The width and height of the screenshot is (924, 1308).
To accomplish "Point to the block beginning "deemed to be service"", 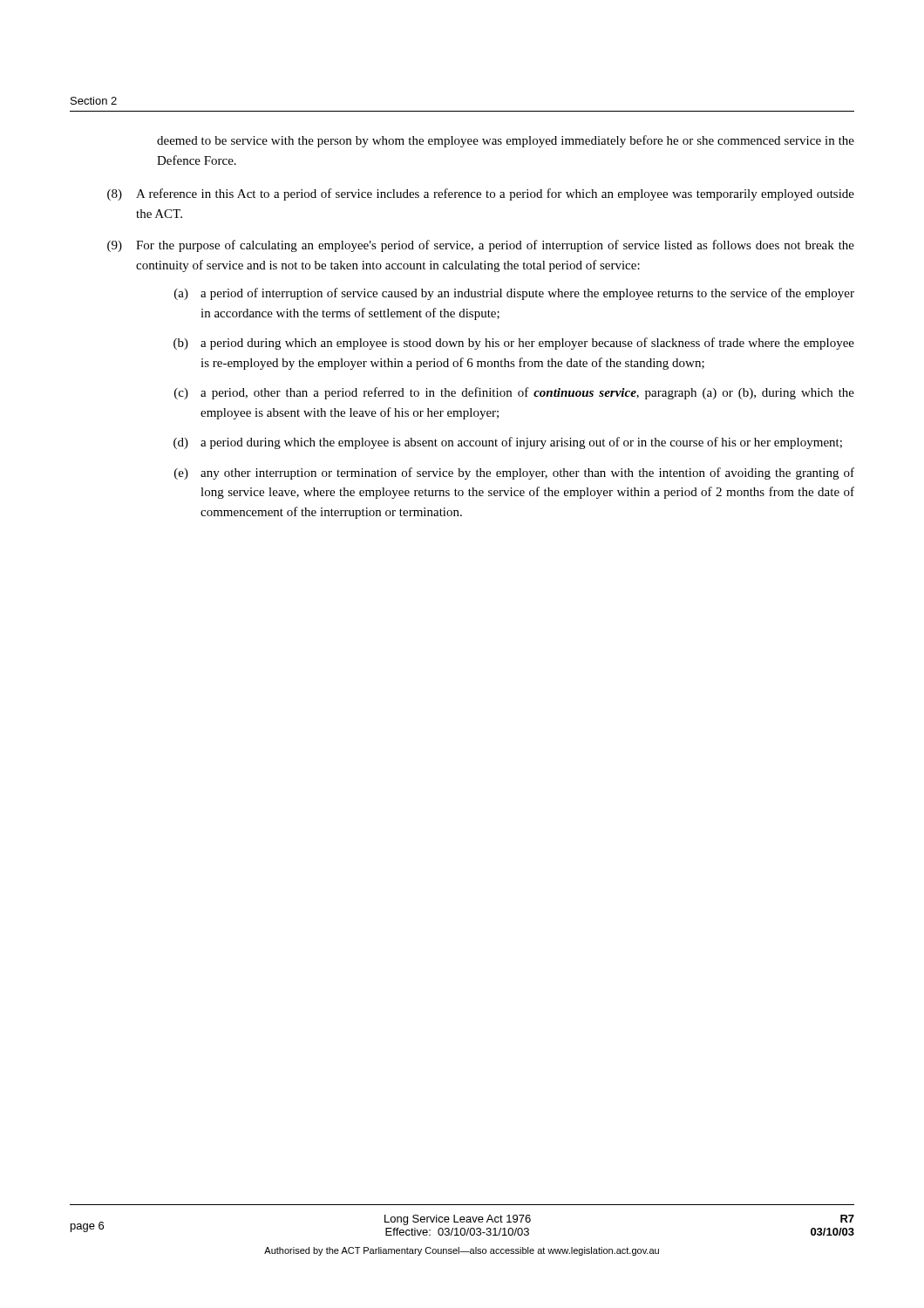I will (x=506, y=150).
